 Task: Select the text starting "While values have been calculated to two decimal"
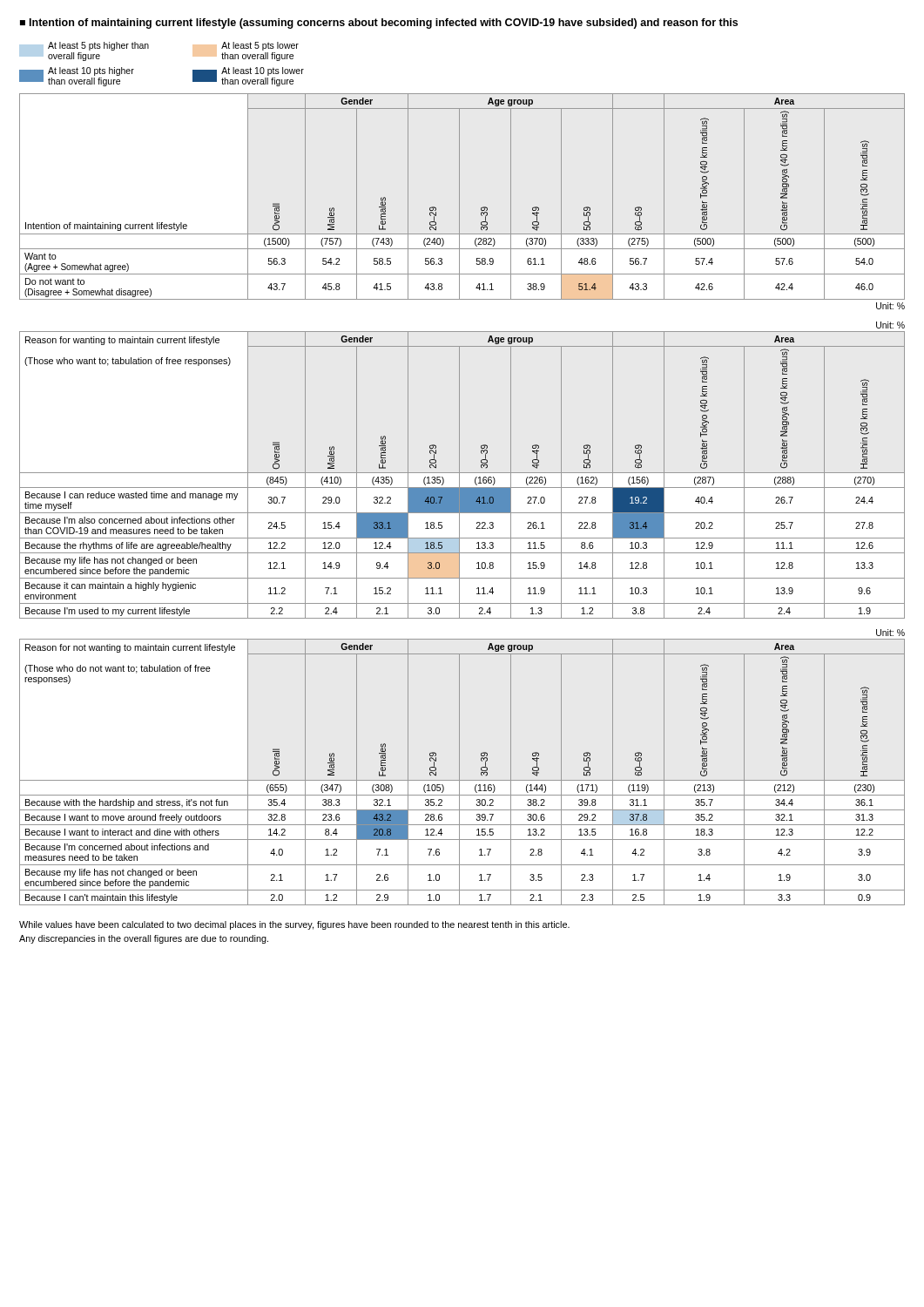point(295,932)
